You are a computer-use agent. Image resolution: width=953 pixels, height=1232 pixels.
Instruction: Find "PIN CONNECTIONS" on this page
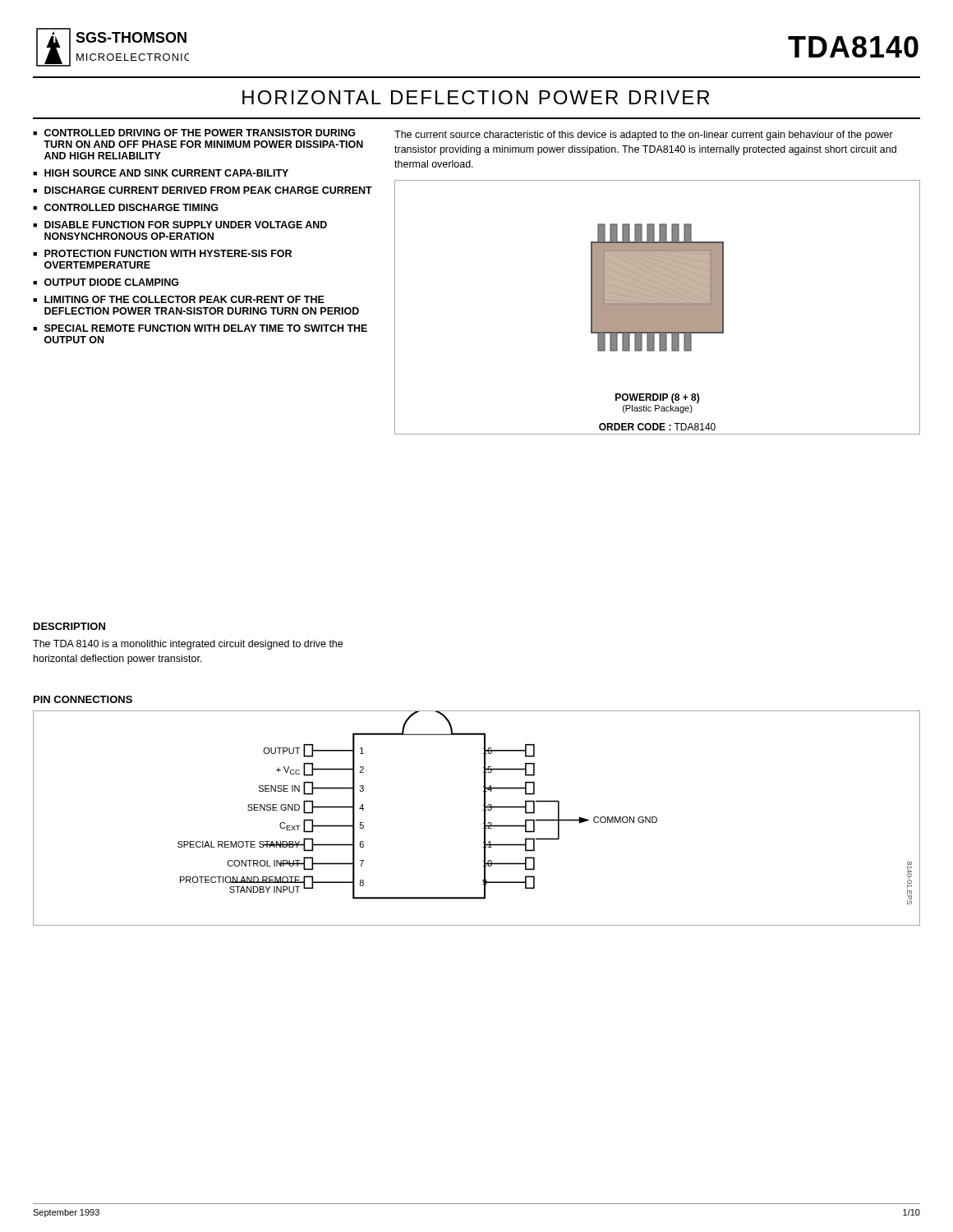coord(83,699)
